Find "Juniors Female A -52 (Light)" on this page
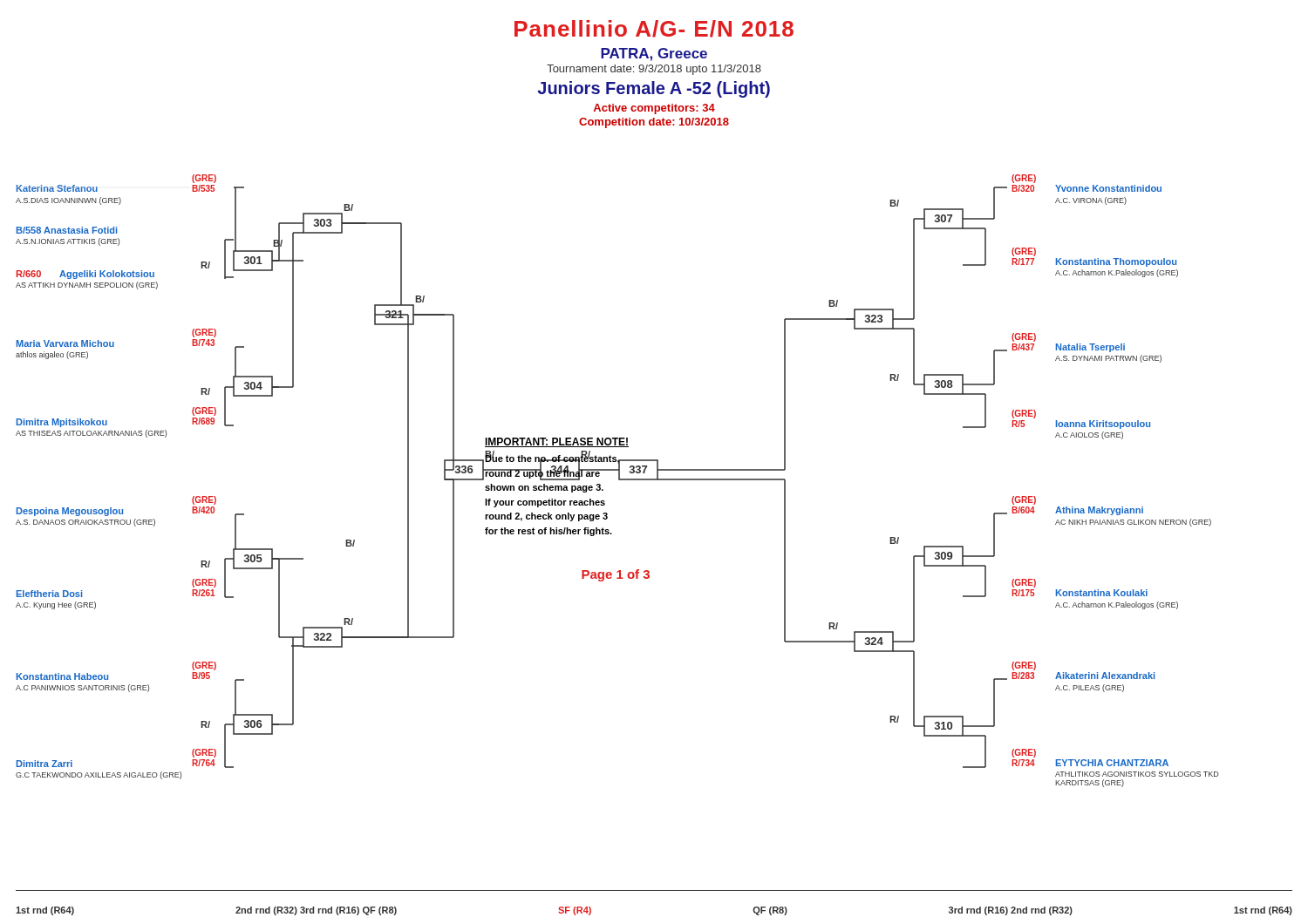This screenshot has width=1308, height=924. [654, 88]
